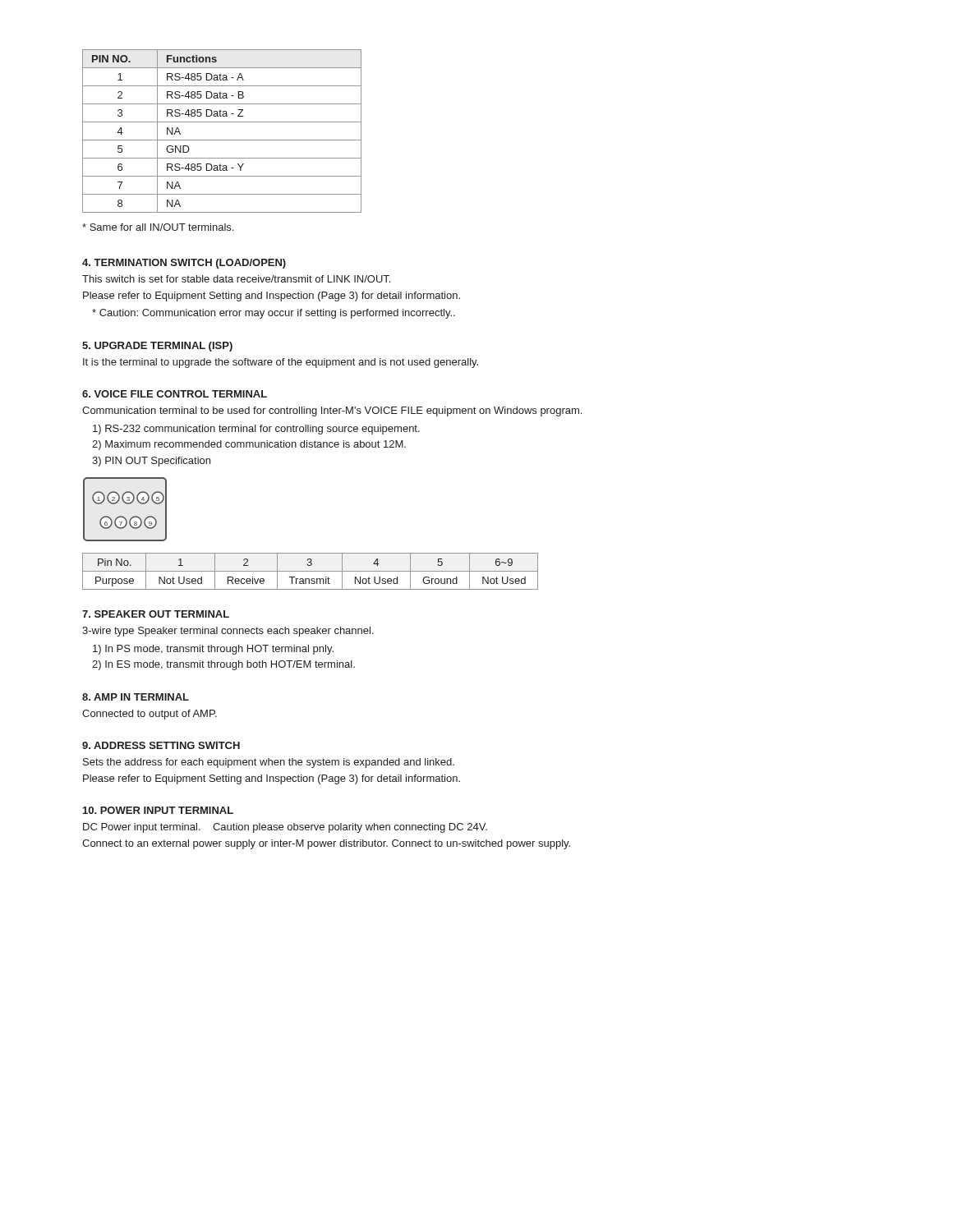The image size is (953, 1232).
Task: Locate the element starting "8. AMP IN"
Action: point(136,696)
